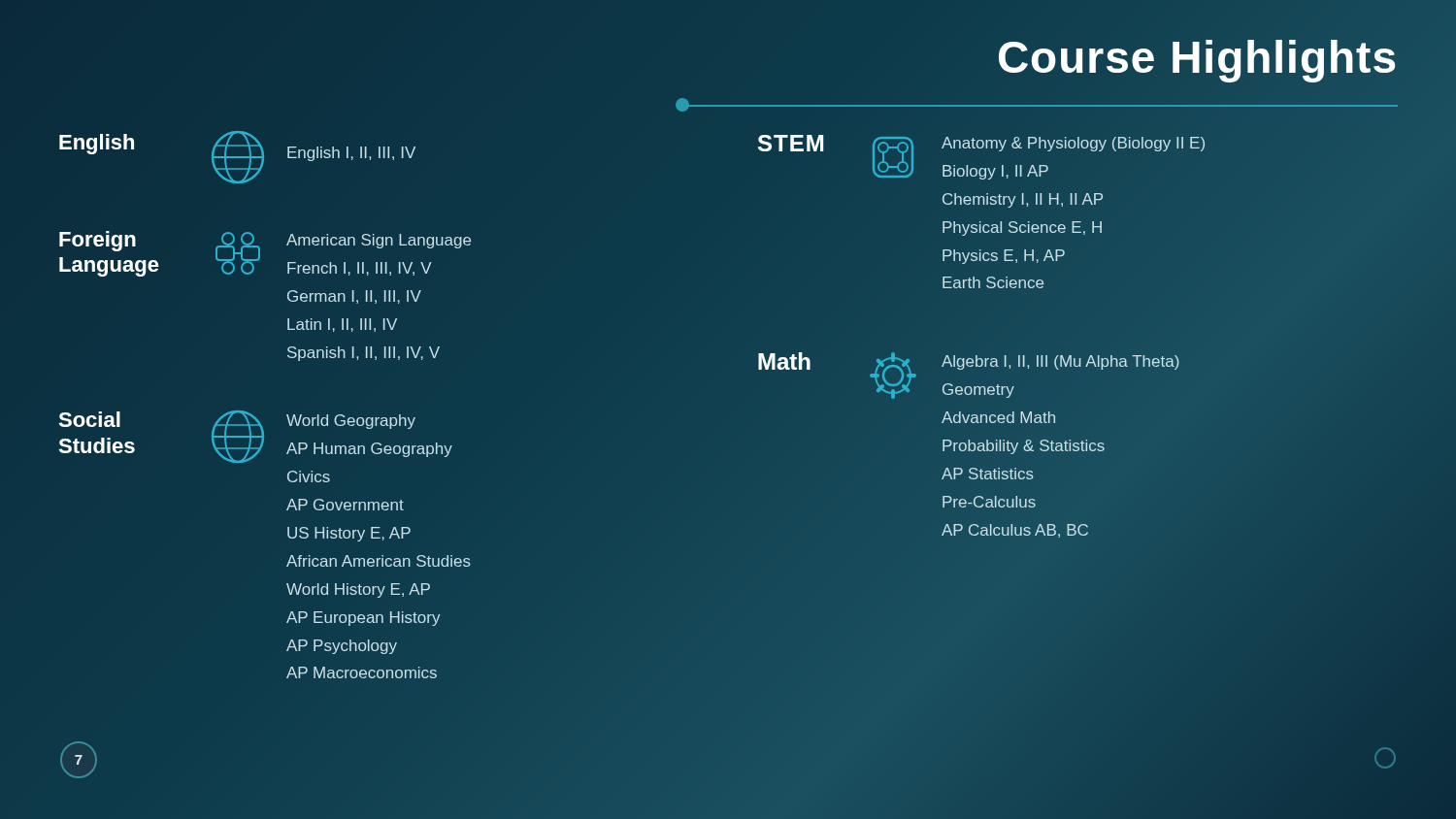Find the list item with the text "Spanish I, II, III, IV, V"
The height and width of the screenshot is (819, 1456).
363,352
